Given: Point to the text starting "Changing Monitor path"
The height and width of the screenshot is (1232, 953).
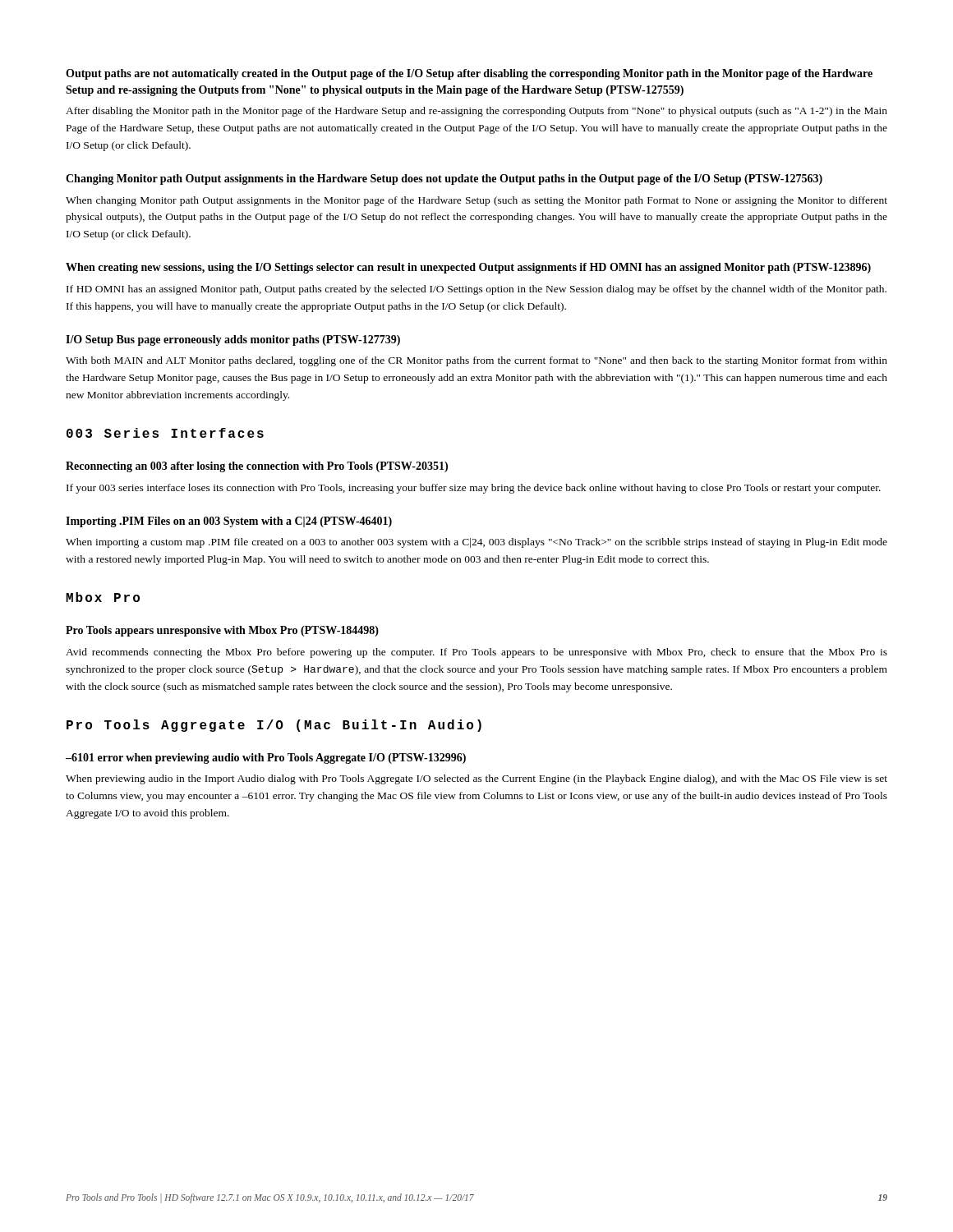Looking at the screenshot, I should point(444,179).
